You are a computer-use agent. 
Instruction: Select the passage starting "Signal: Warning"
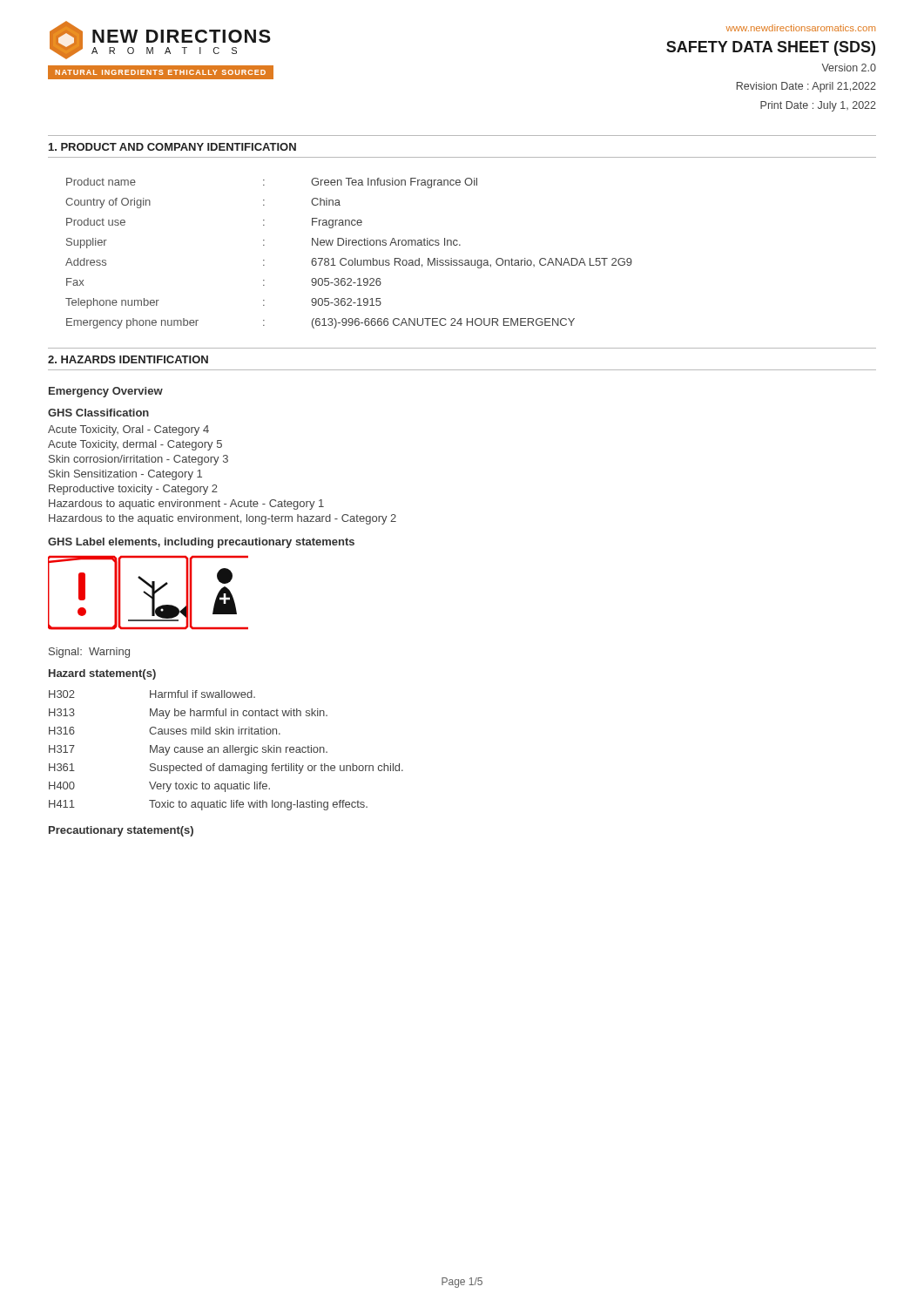tap(89, 651)
